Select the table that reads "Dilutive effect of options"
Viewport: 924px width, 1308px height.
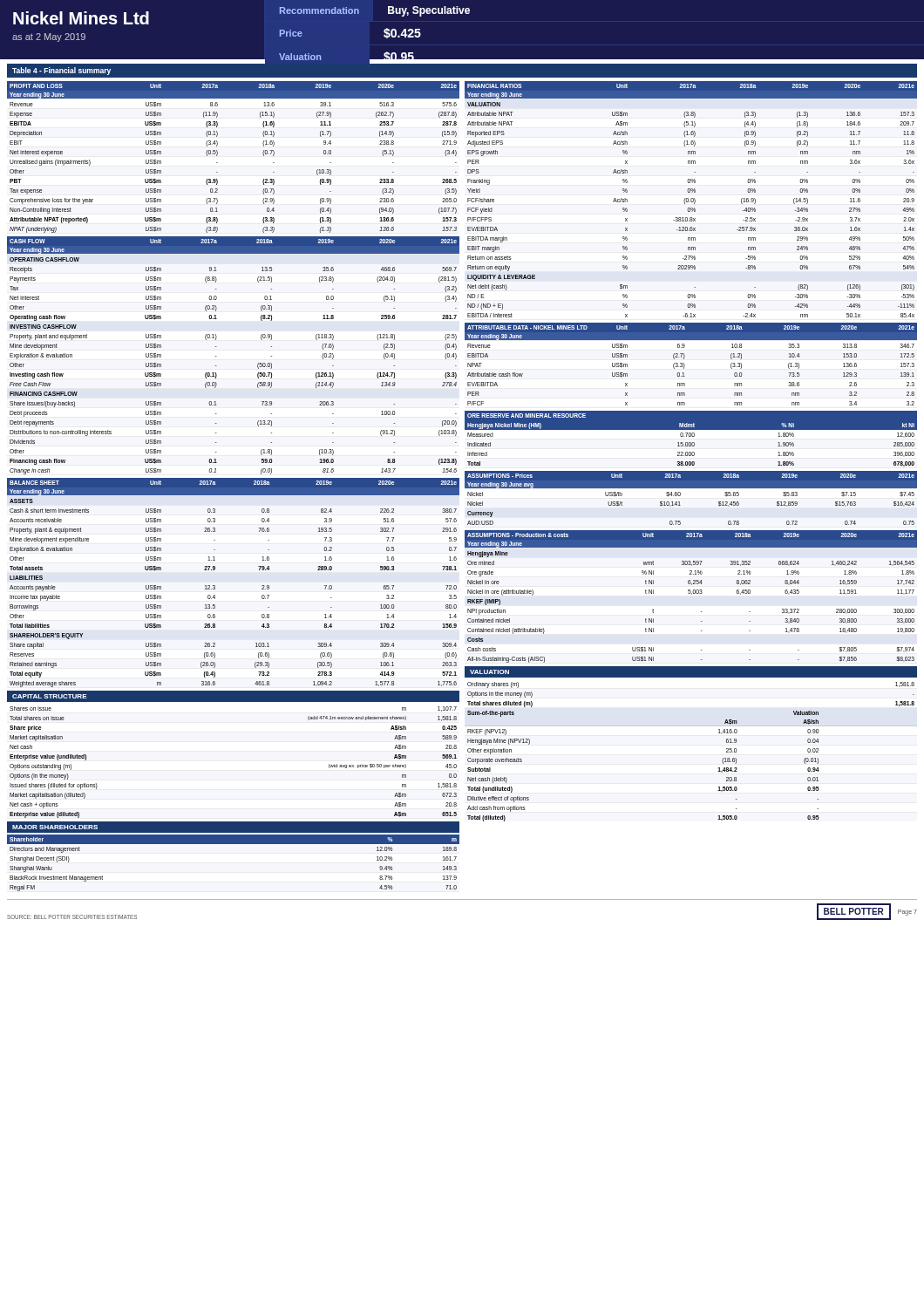pyautogui.click(x=691, y=750)
